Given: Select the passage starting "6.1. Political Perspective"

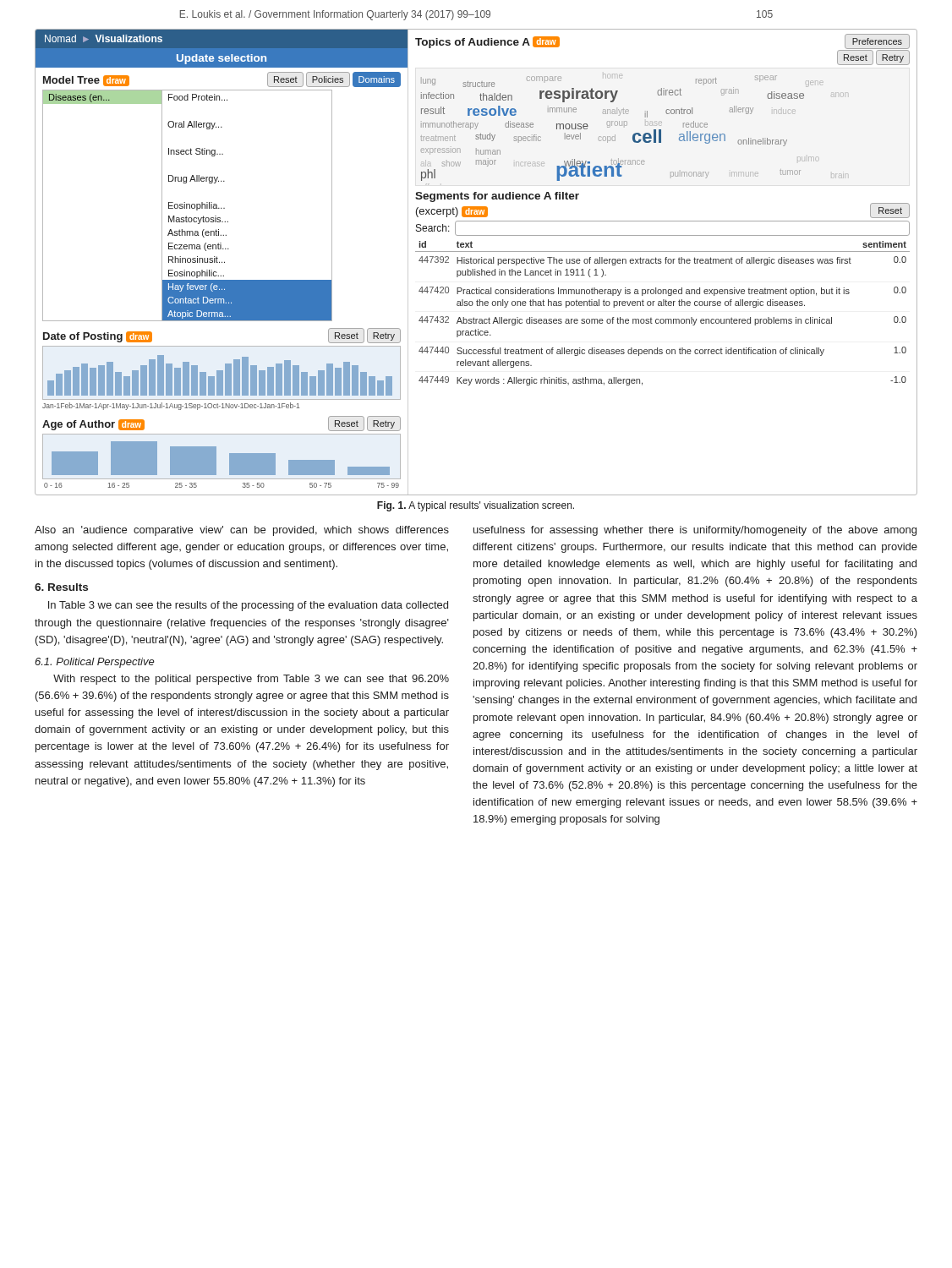Looking at the screenshot, I should pyautogui.click(x=95, y=661).
